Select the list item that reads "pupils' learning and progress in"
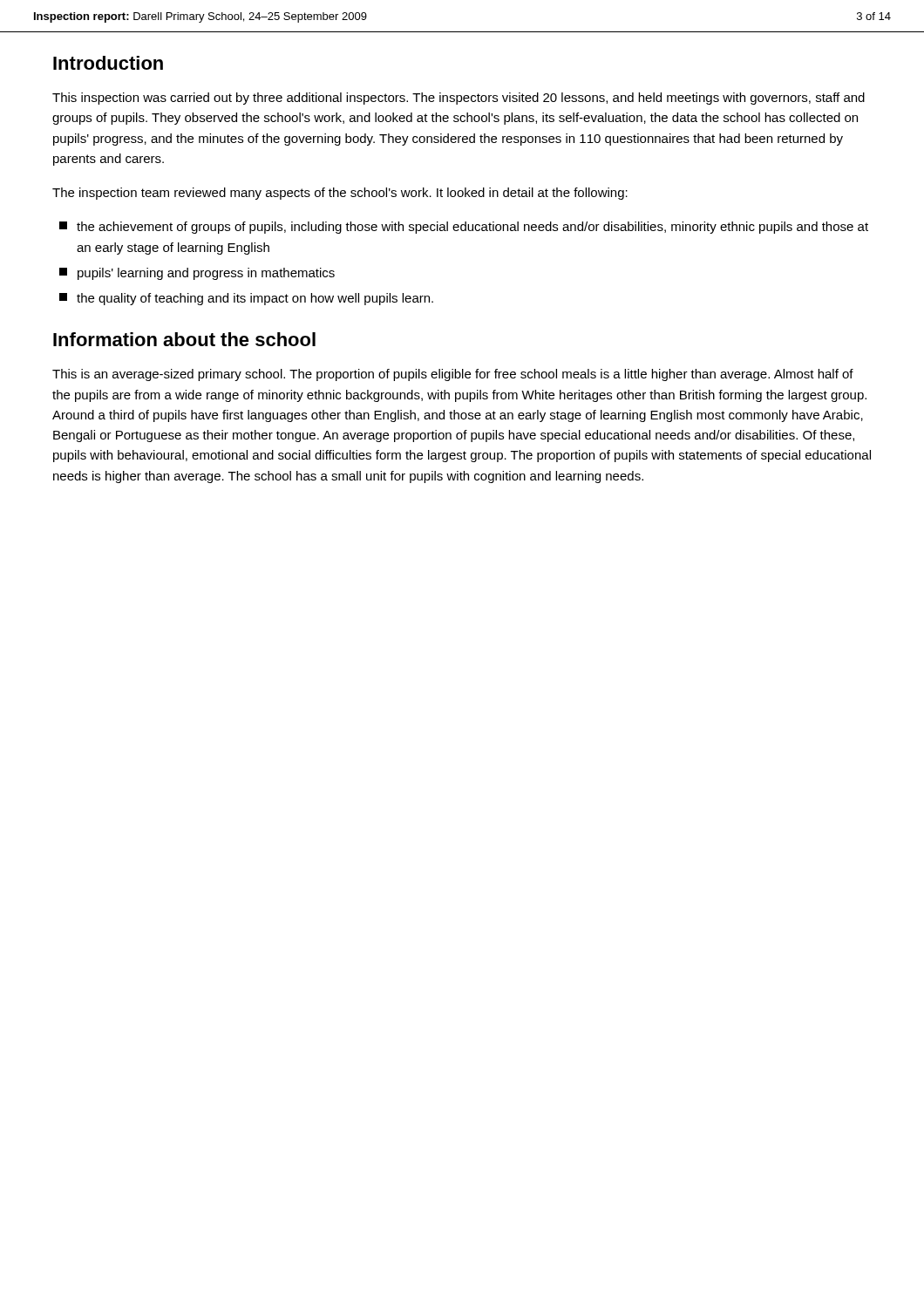 tap(197, 274)
